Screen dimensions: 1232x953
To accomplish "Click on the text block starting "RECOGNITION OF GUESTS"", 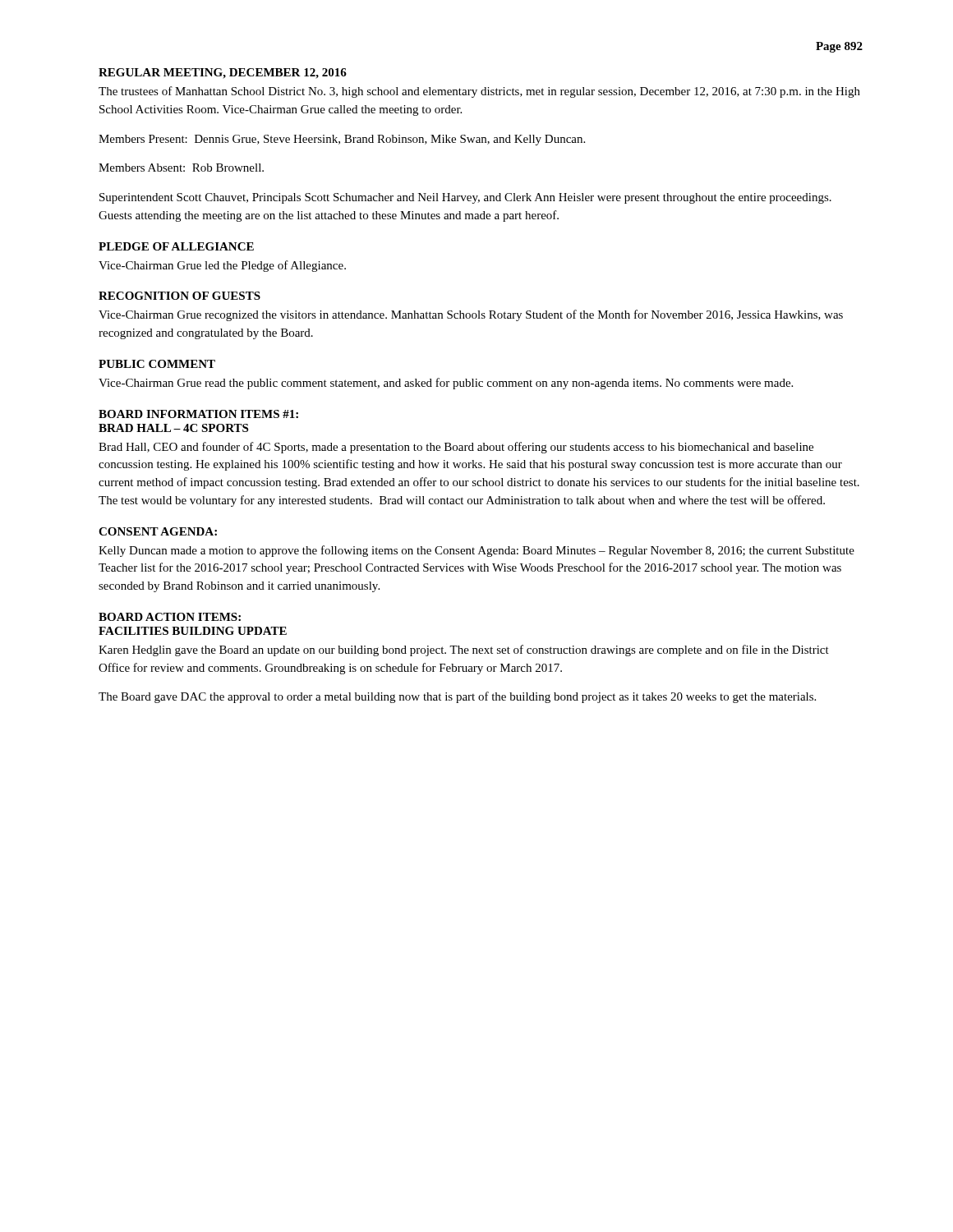I will (179, 296).
